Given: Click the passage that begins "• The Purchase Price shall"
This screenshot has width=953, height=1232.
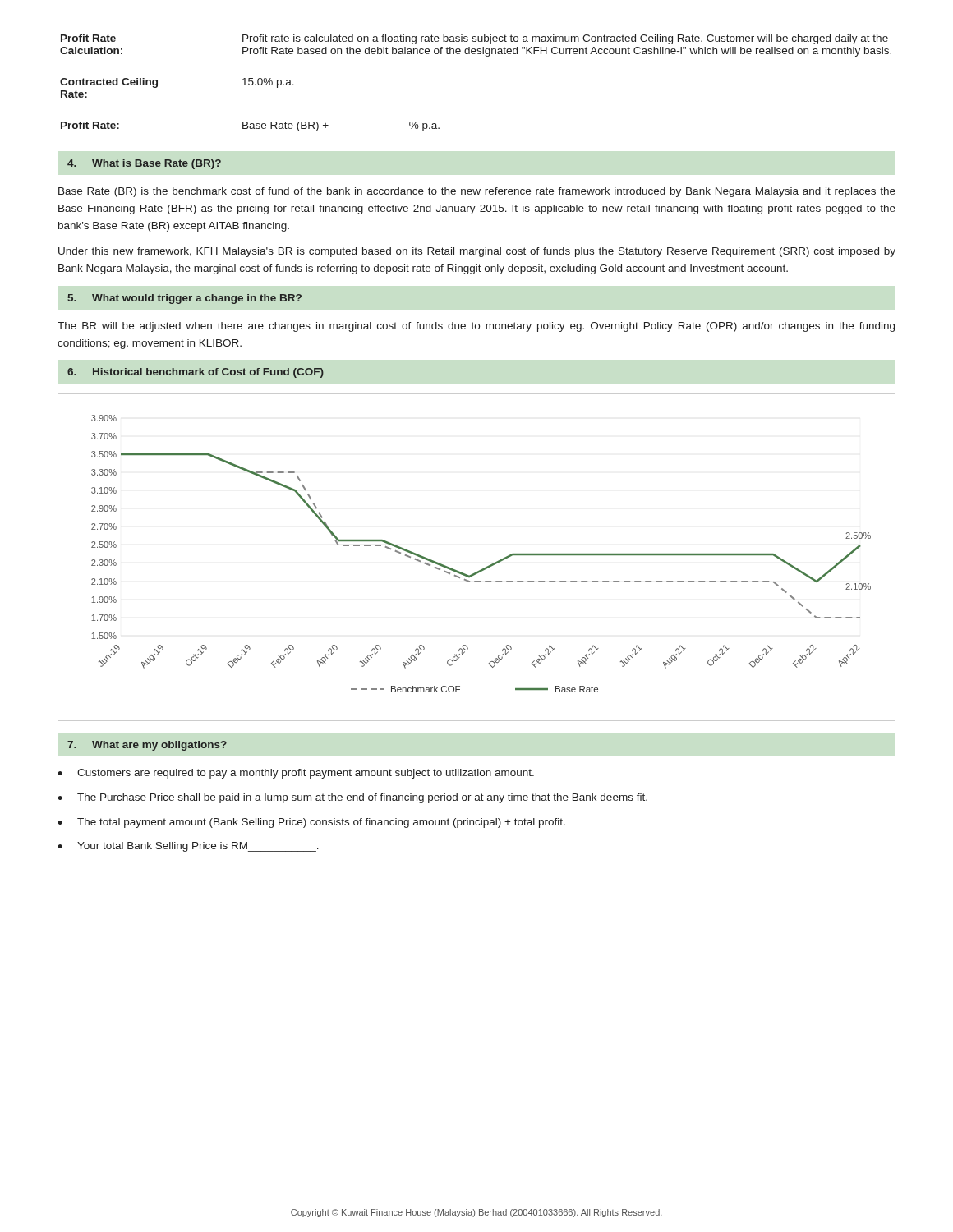Looking at the screenshot, I should click(x=353, y=799).
